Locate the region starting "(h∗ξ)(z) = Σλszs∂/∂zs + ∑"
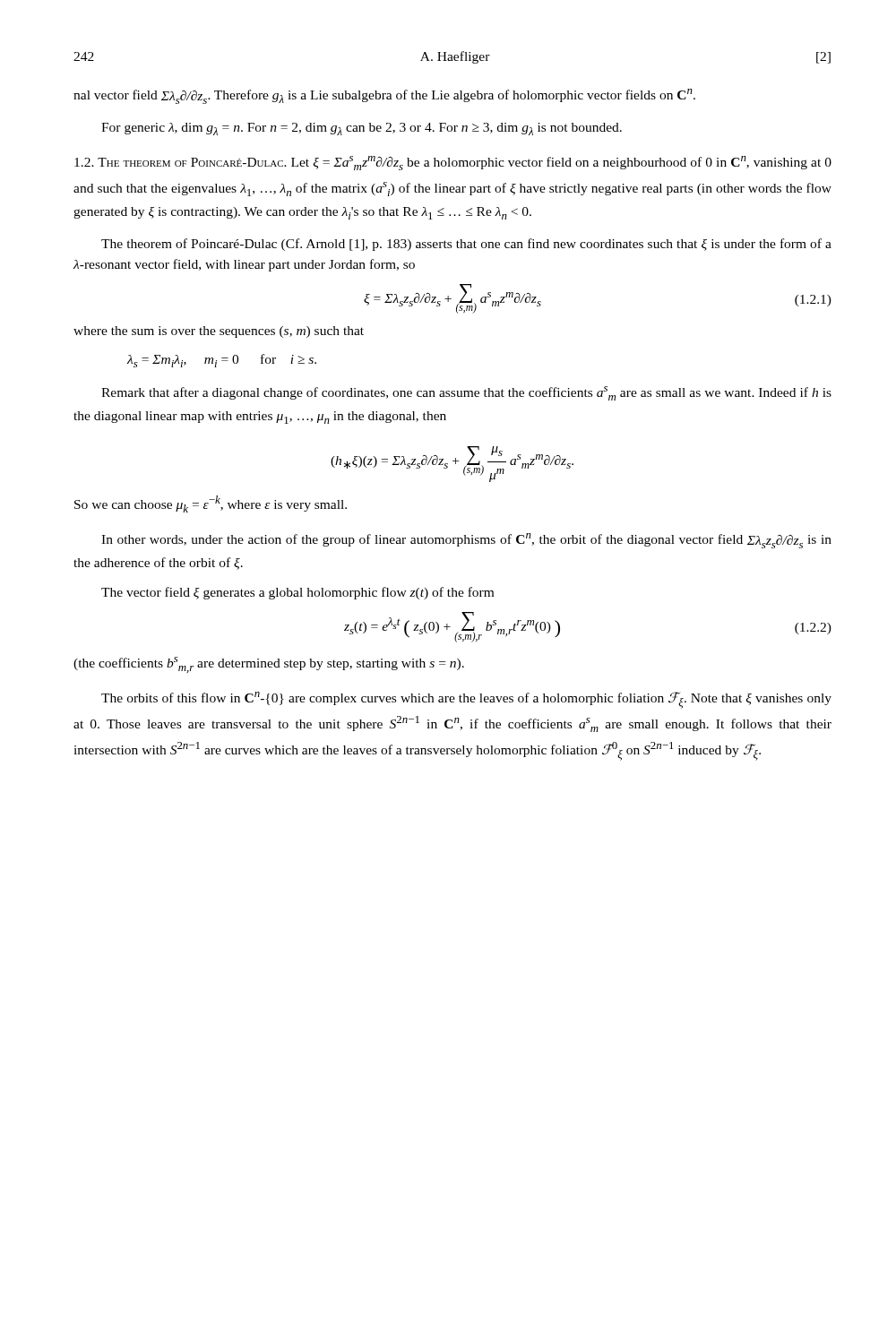 [452, 462]
